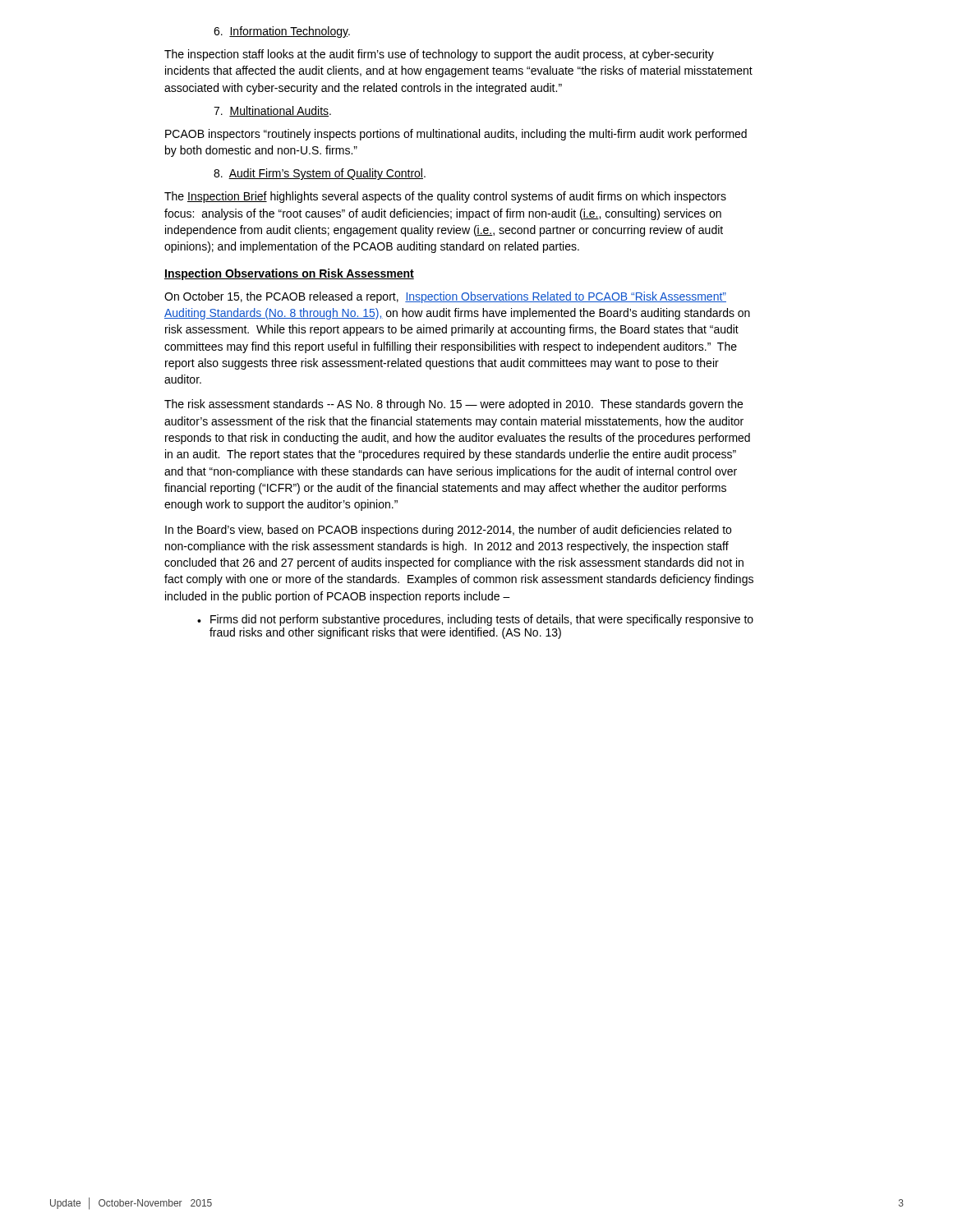Viewport: 953px width, 1232px height.
Task: Find the block starting "7. Multinational Audits."
Action: tap(273, 111)
